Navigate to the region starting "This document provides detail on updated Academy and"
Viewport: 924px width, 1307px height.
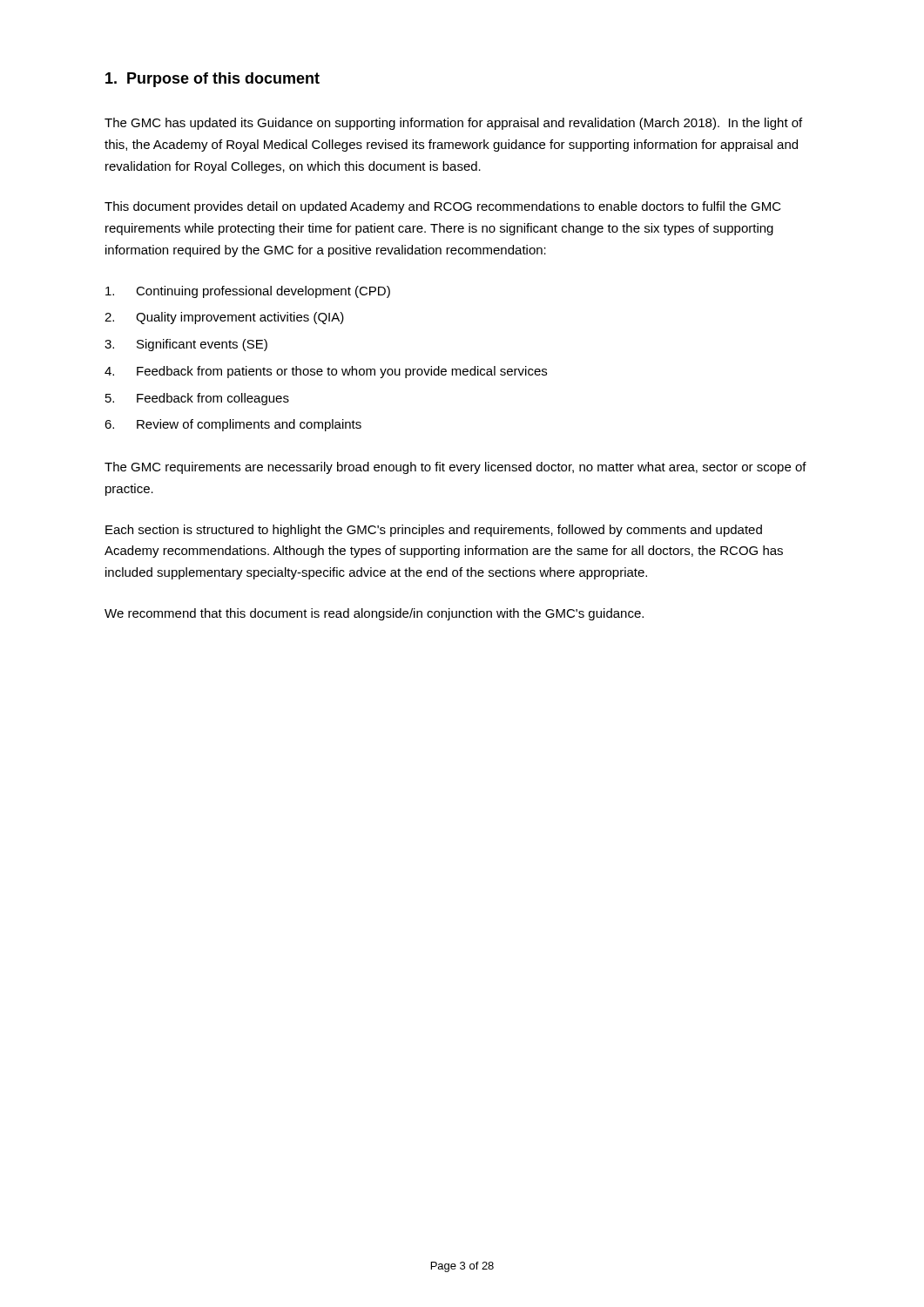tap(443, 228)
